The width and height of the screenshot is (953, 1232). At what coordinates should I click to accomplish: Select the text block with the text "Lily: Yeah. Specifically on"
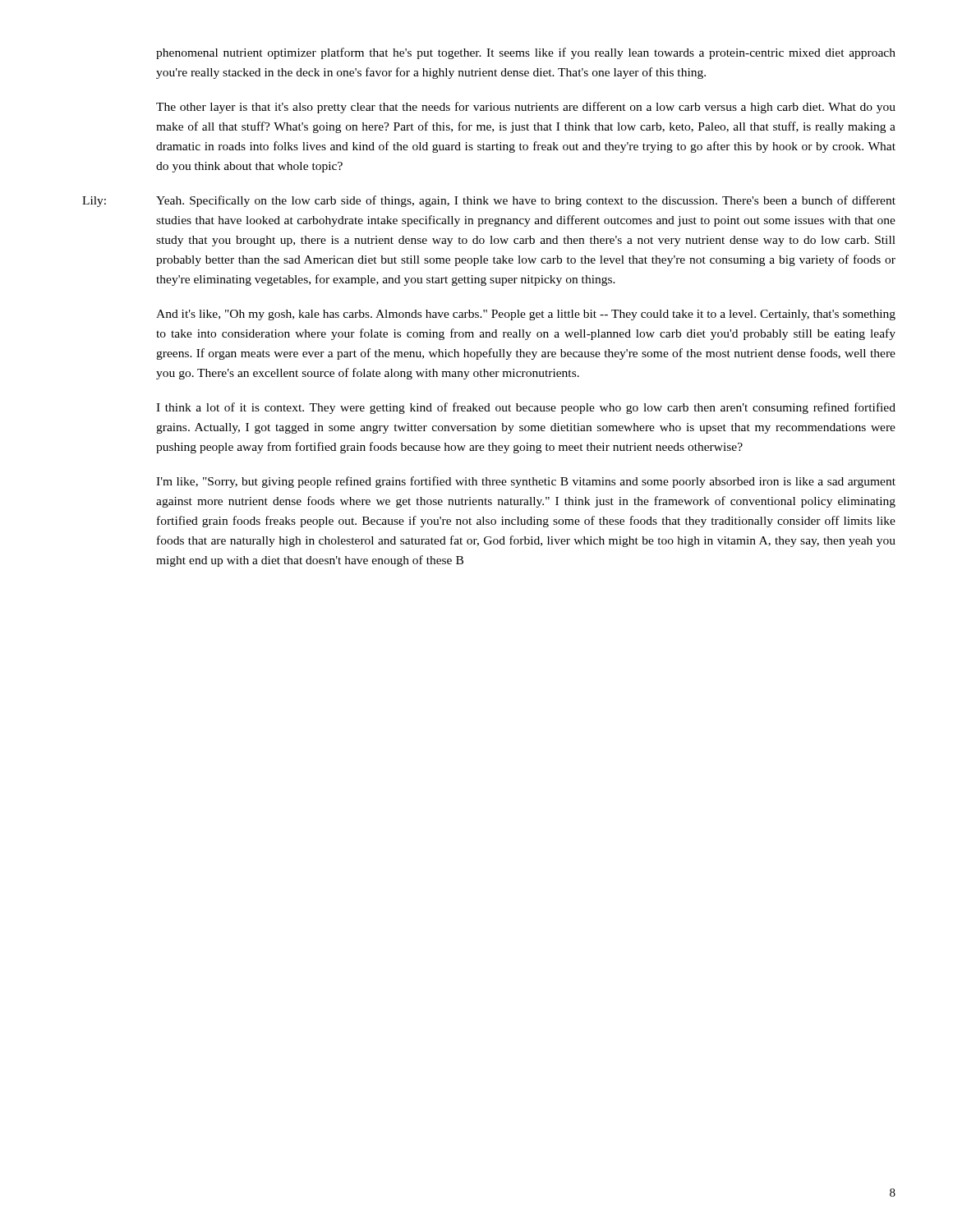pyautogui.click(x=489, y=388)
